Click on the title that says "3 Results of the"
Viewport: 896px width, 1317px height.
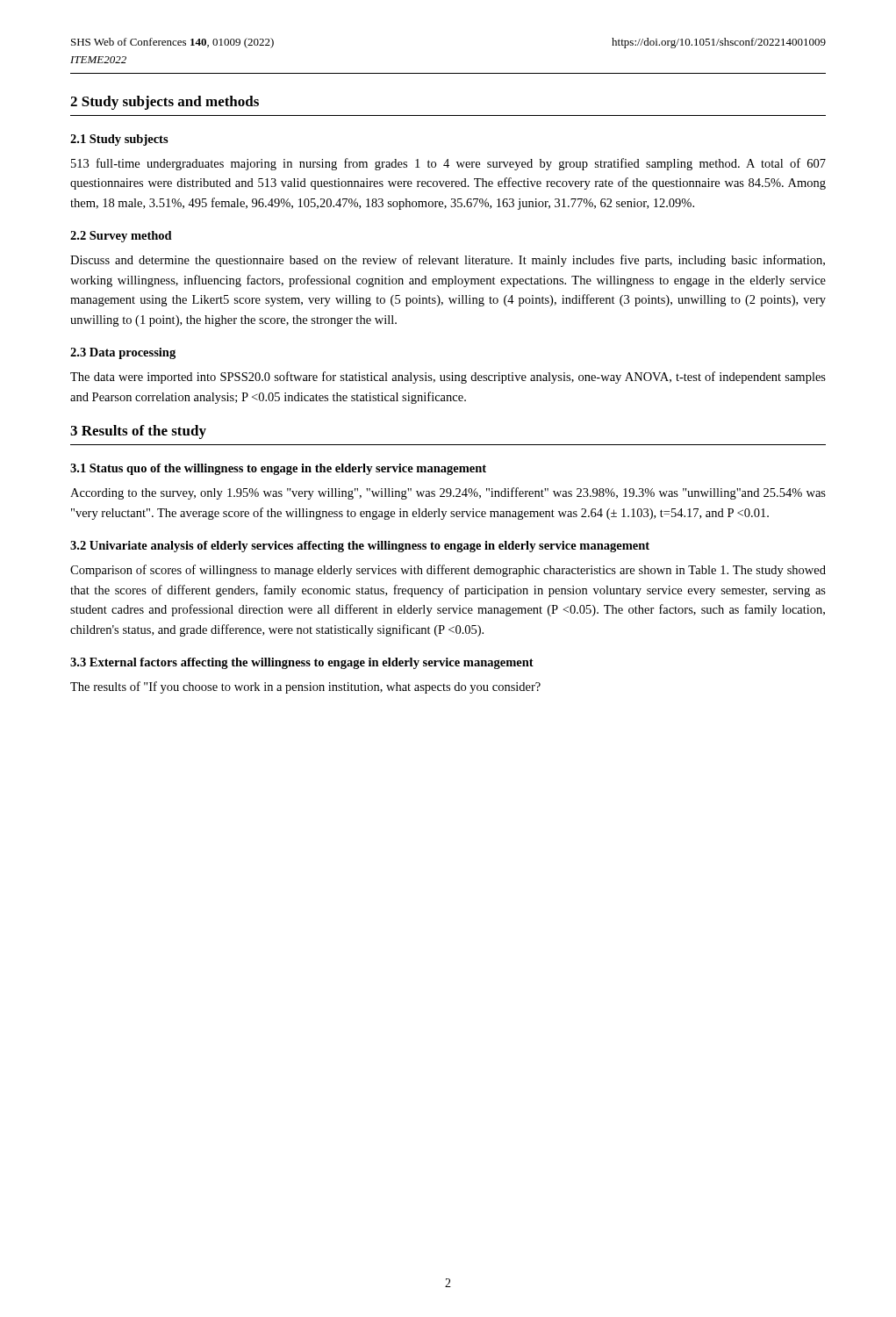click(x=138, y=431)
